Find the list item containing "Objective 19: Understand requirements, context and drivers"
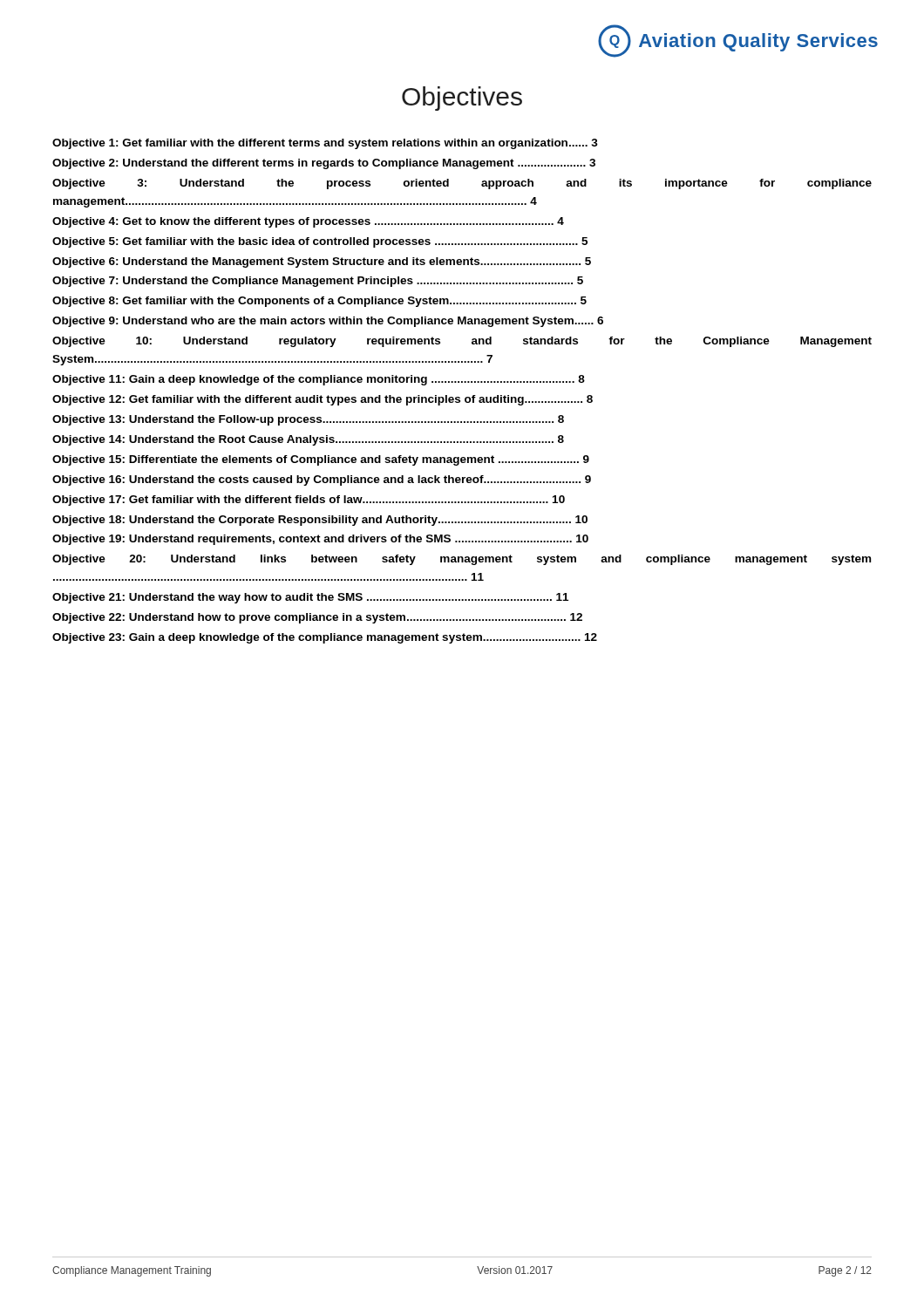Viewport: 924px width, 1308px height. tap(320, 539)
